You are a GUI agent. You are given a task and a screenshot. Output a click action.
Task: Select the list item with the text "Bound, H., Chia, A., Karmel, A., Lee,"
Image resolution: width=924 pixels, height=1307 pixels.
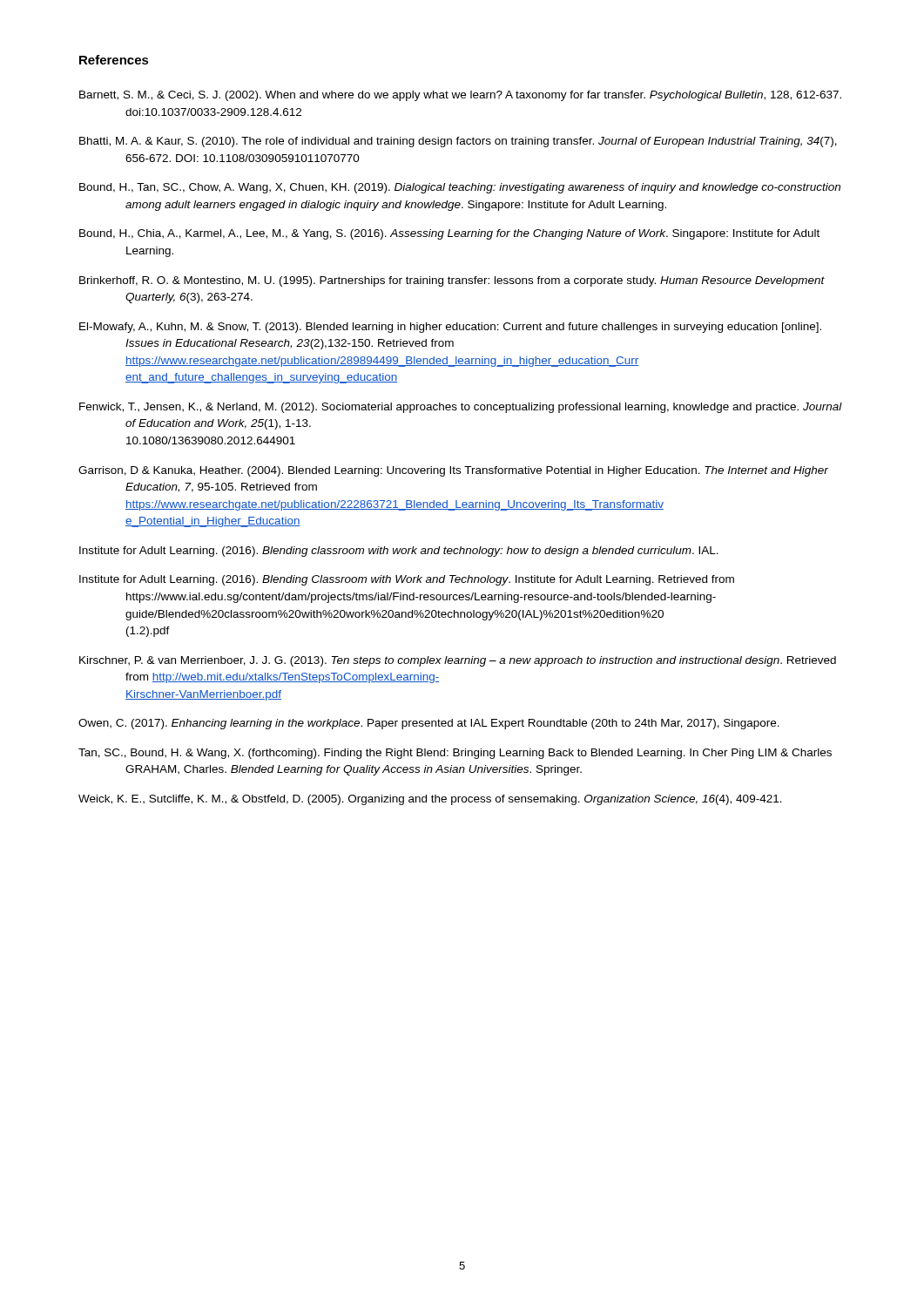[x=449, y=242]
